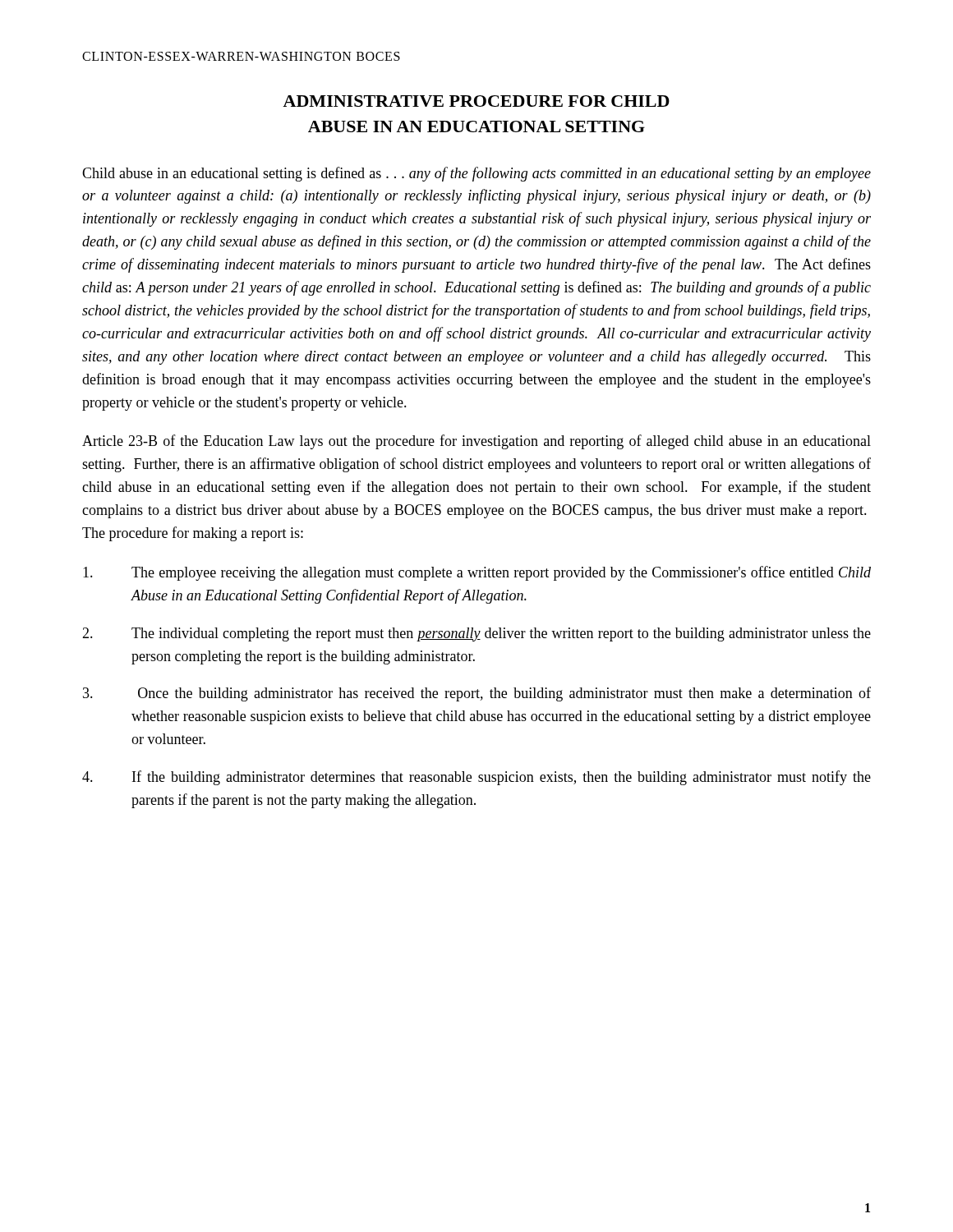The image size is (953, 1232).
Task: Click on the list item with the text "2. The individual completing the"
Action: click(x=476, y=645)
